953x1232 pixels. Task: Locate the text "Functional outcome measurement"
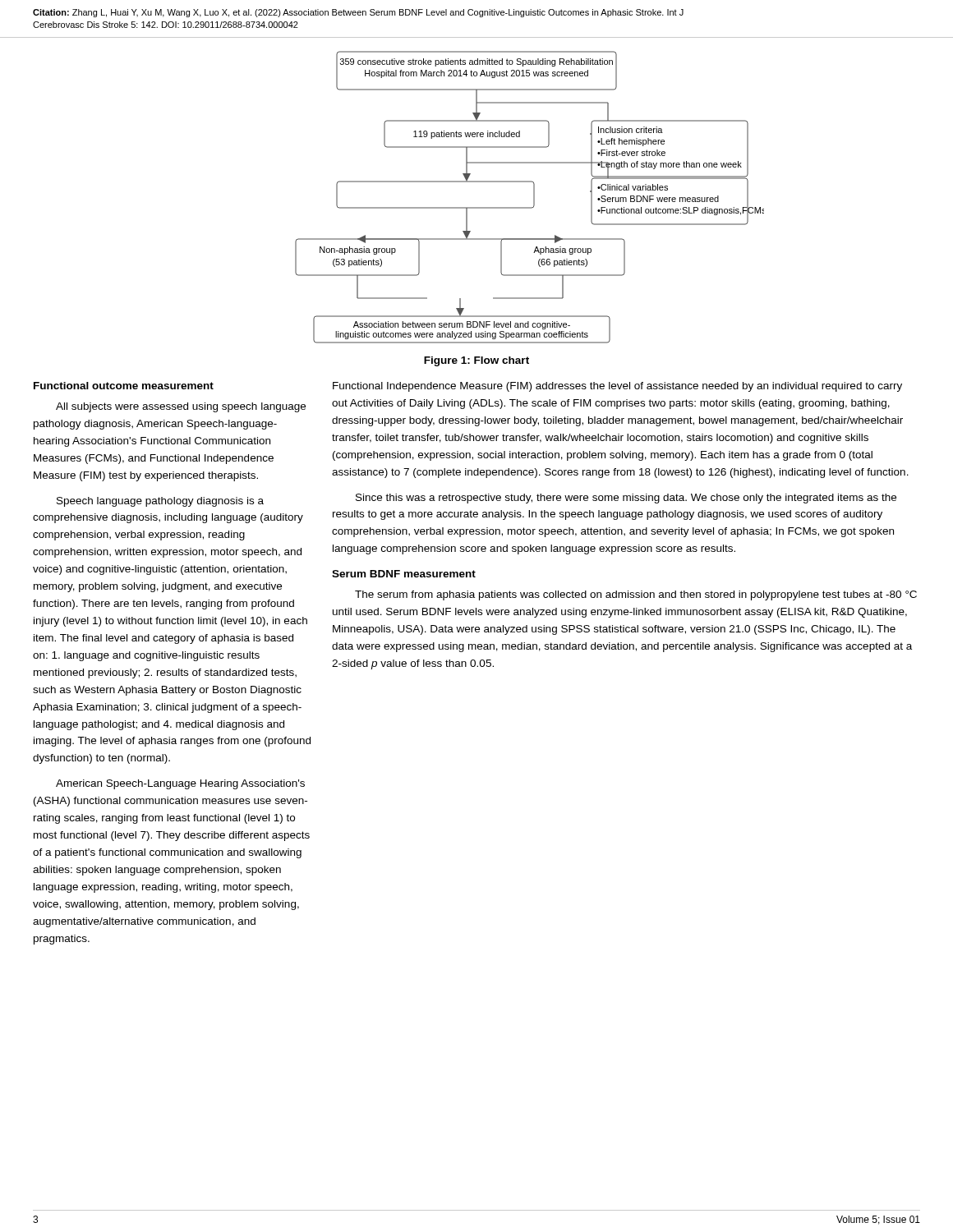[123, 386]
